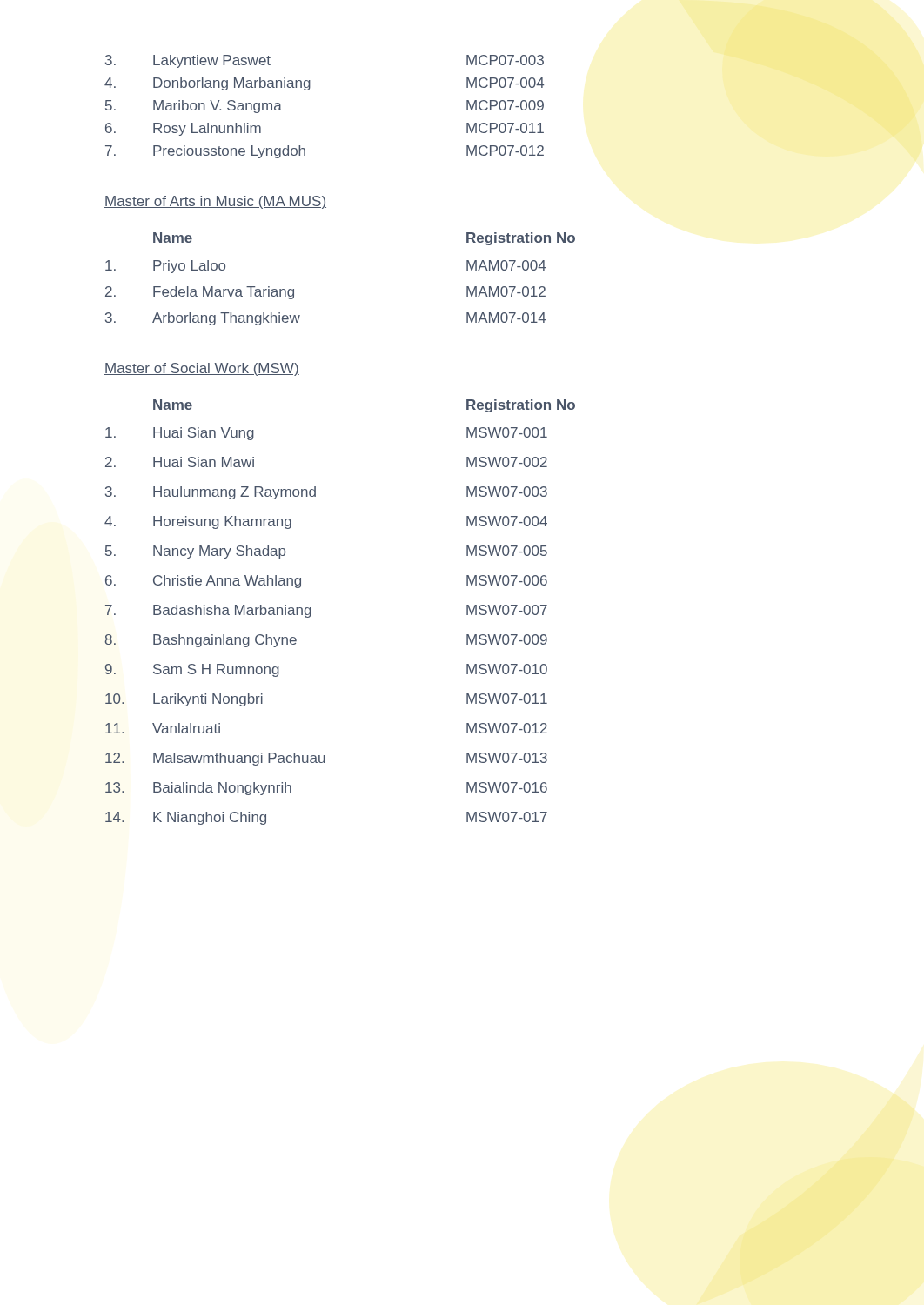Viewport: 924px width, 1305px height.
Task: Find the list item with the text "7. Preciousstone Lyngdoh"
Action: coord(461,151)
